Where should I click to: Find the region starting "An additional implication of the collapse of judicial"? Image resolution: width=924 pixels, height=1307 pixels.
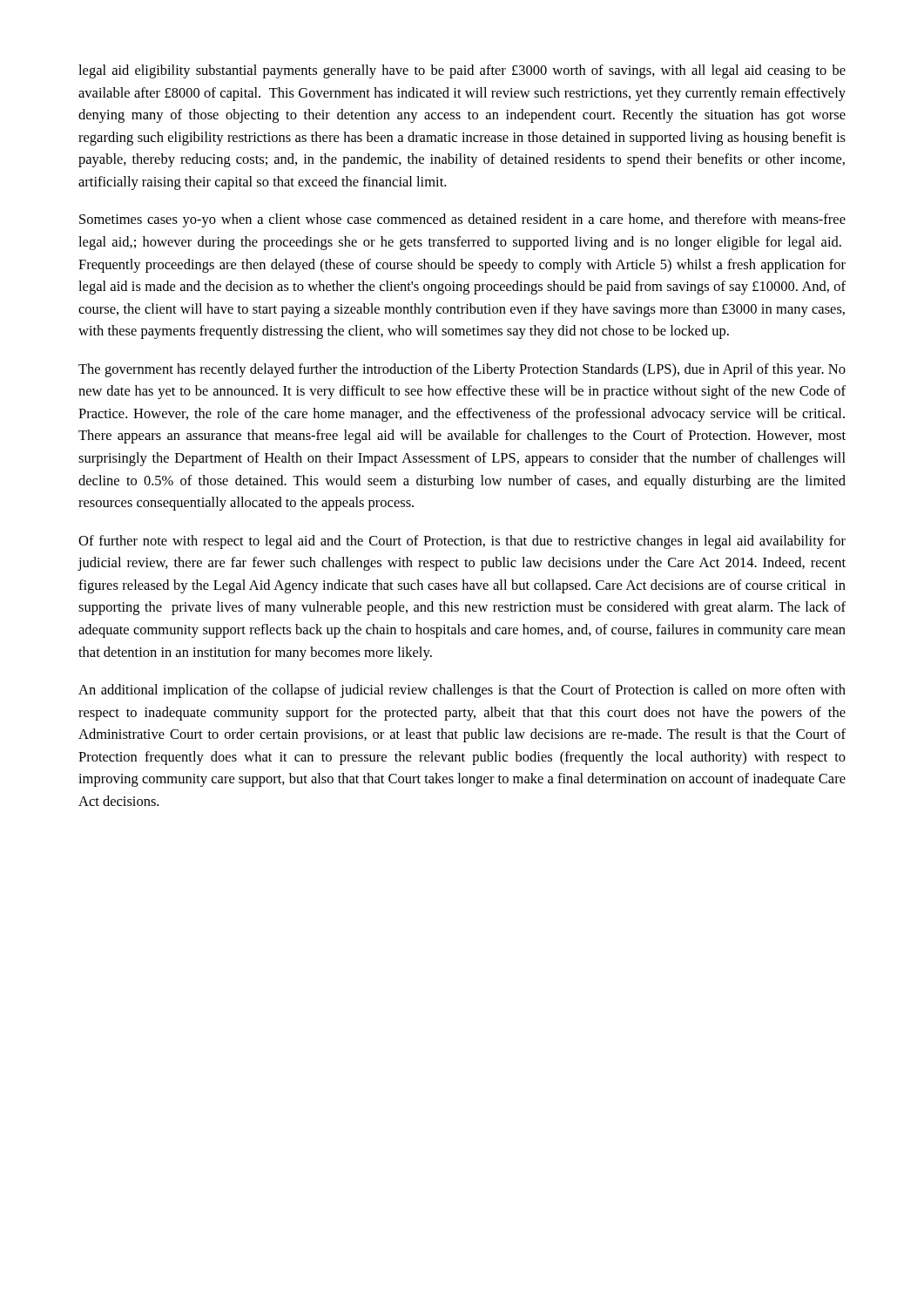pos(462,745)
